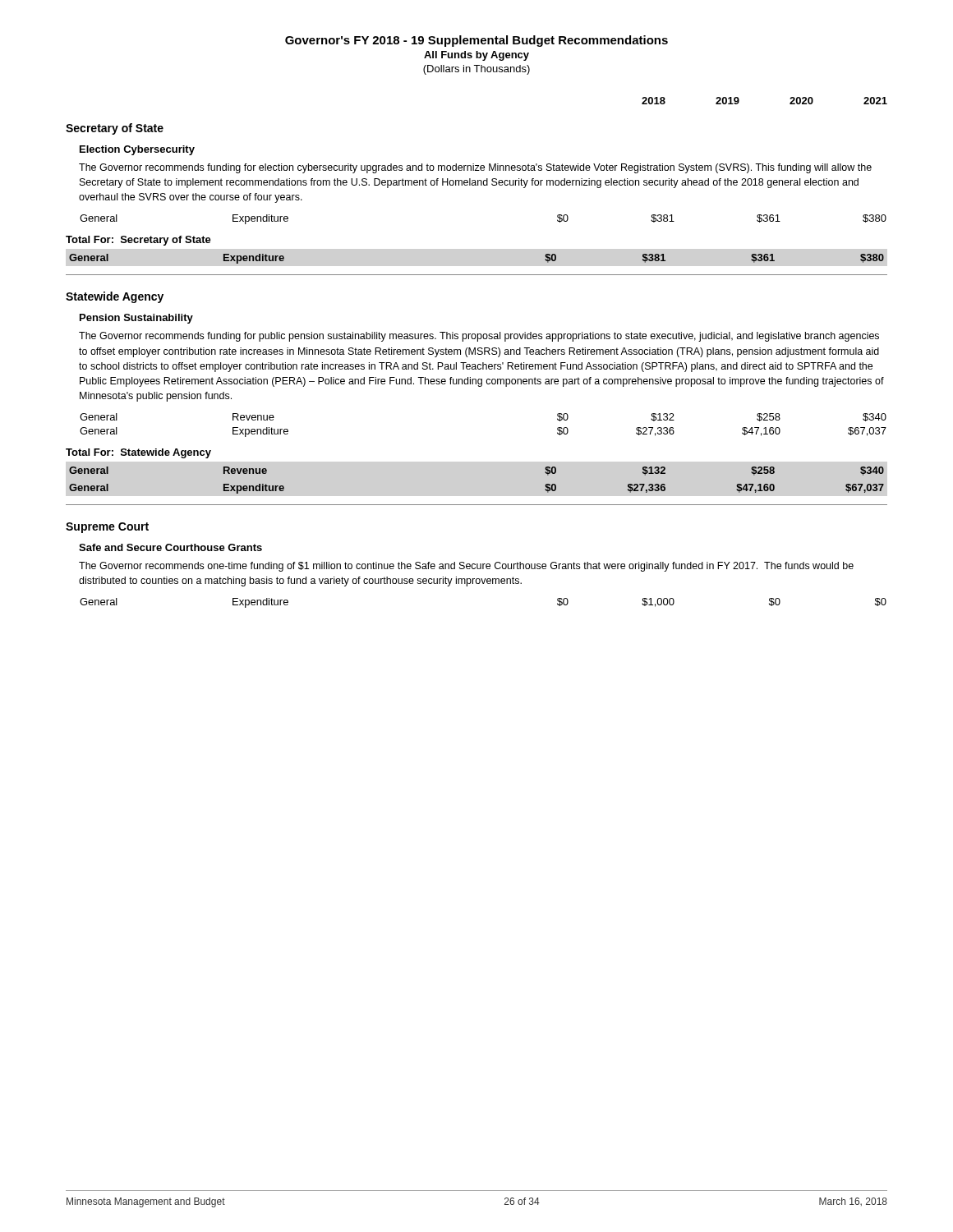This screenshot has width=953, height=1232.
Task: Point to "Total For: Secretary of State"
Action: [138, 240]
